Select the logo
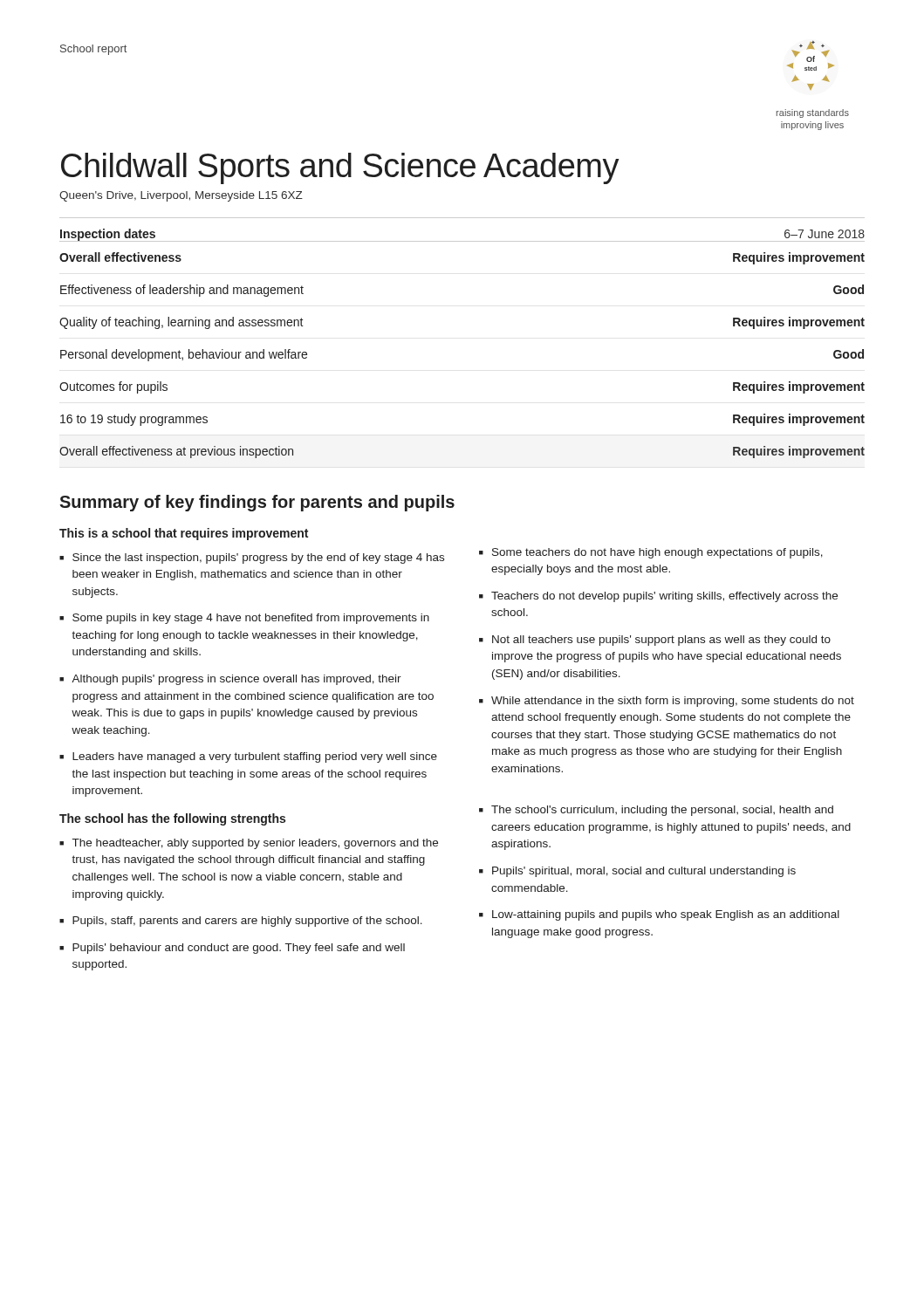Viewport: 924px width, 1309px height. coord(812,82)
